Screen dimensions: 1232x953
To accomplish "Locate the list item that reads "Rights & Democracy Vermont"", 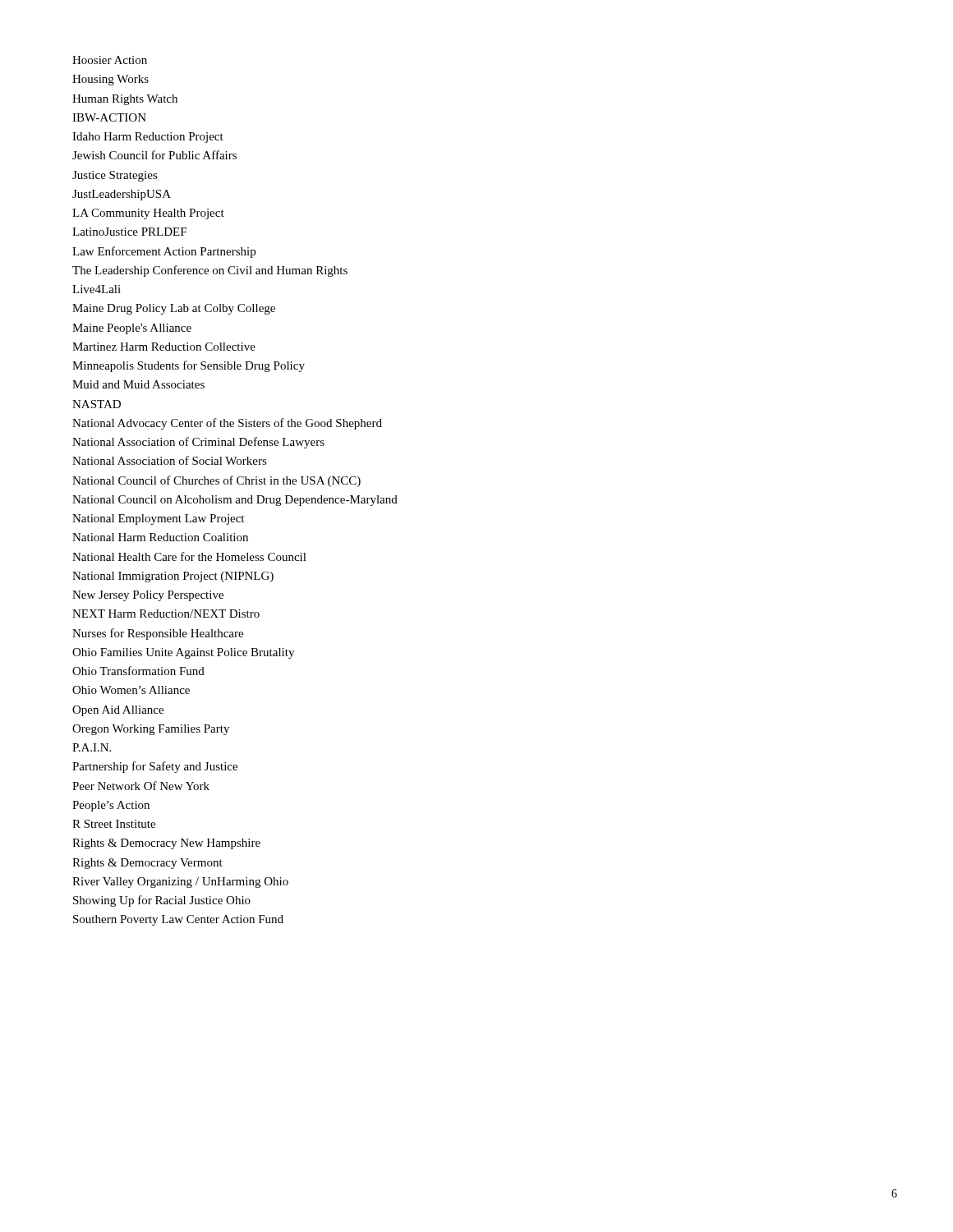I will [147, 862].
